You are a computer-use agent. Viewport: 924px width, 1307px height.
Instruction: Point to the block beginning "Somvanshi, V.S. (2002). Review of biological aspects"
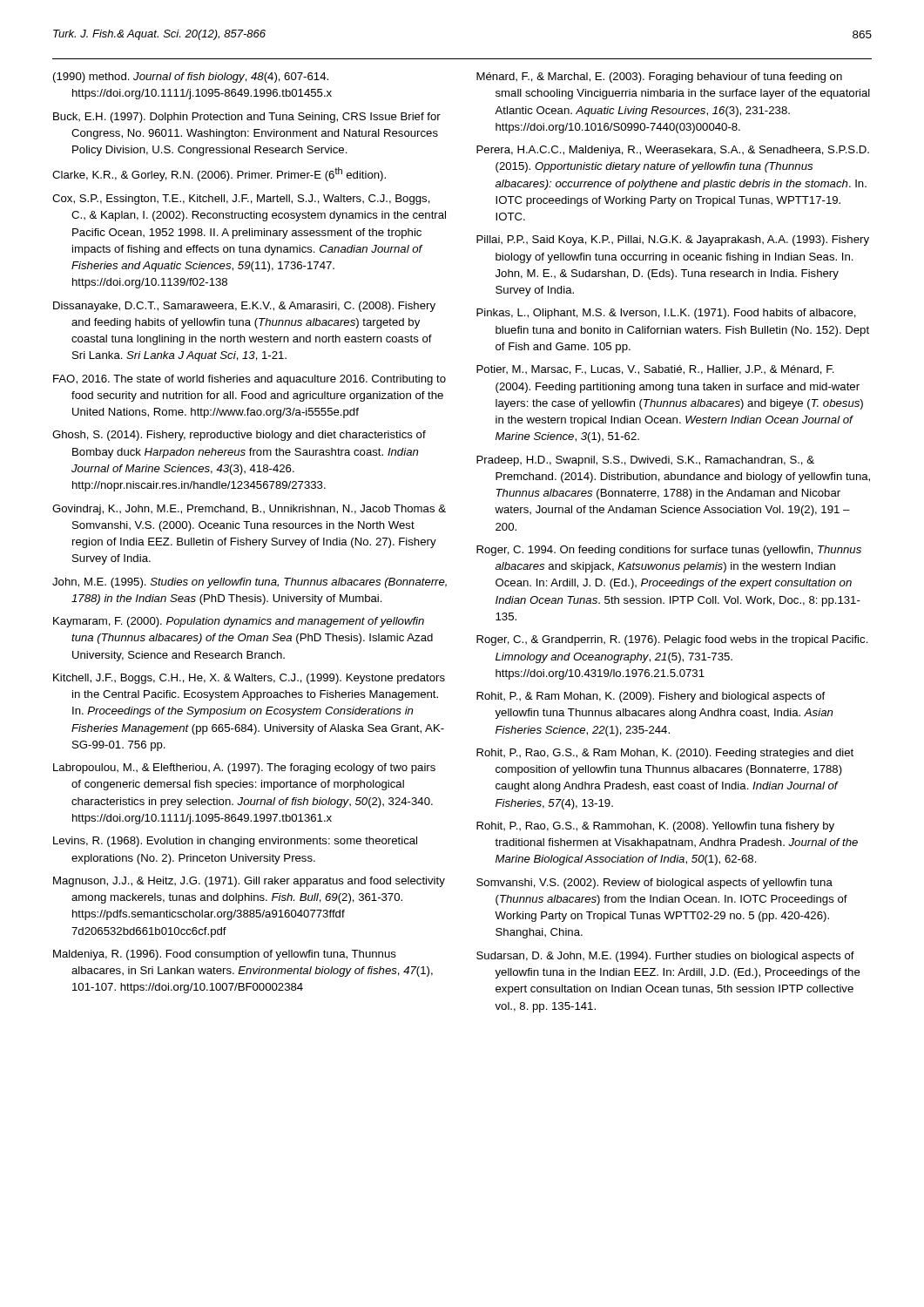click(x=661, y=907)
